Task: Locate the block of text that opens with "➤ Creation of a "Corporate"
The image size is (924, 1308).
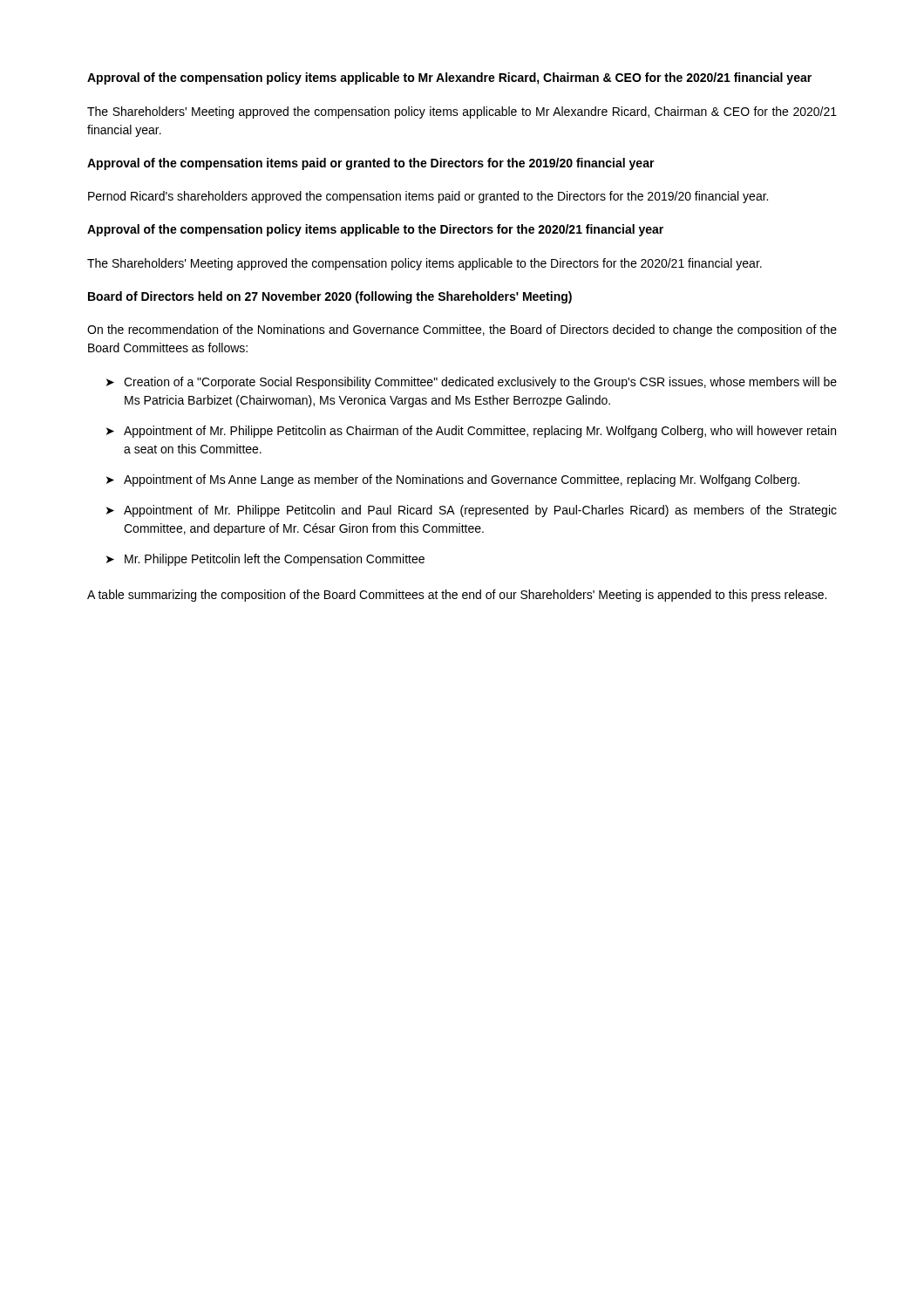Action: coord(471,392)
